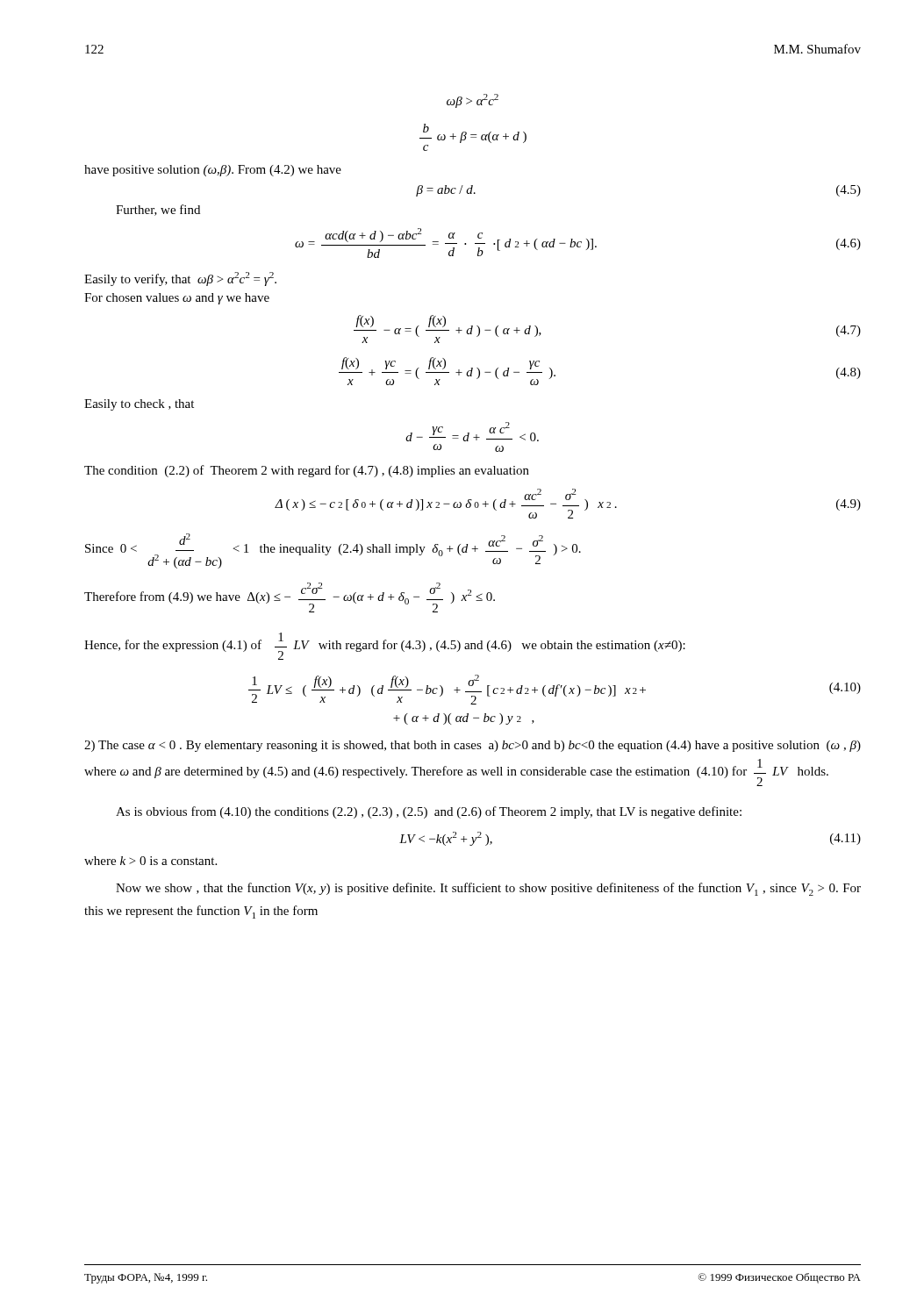The image size is (924, 1316).
Task: Find the text block with the text "As is obvious from (4.10) the"
Action: 429,812
